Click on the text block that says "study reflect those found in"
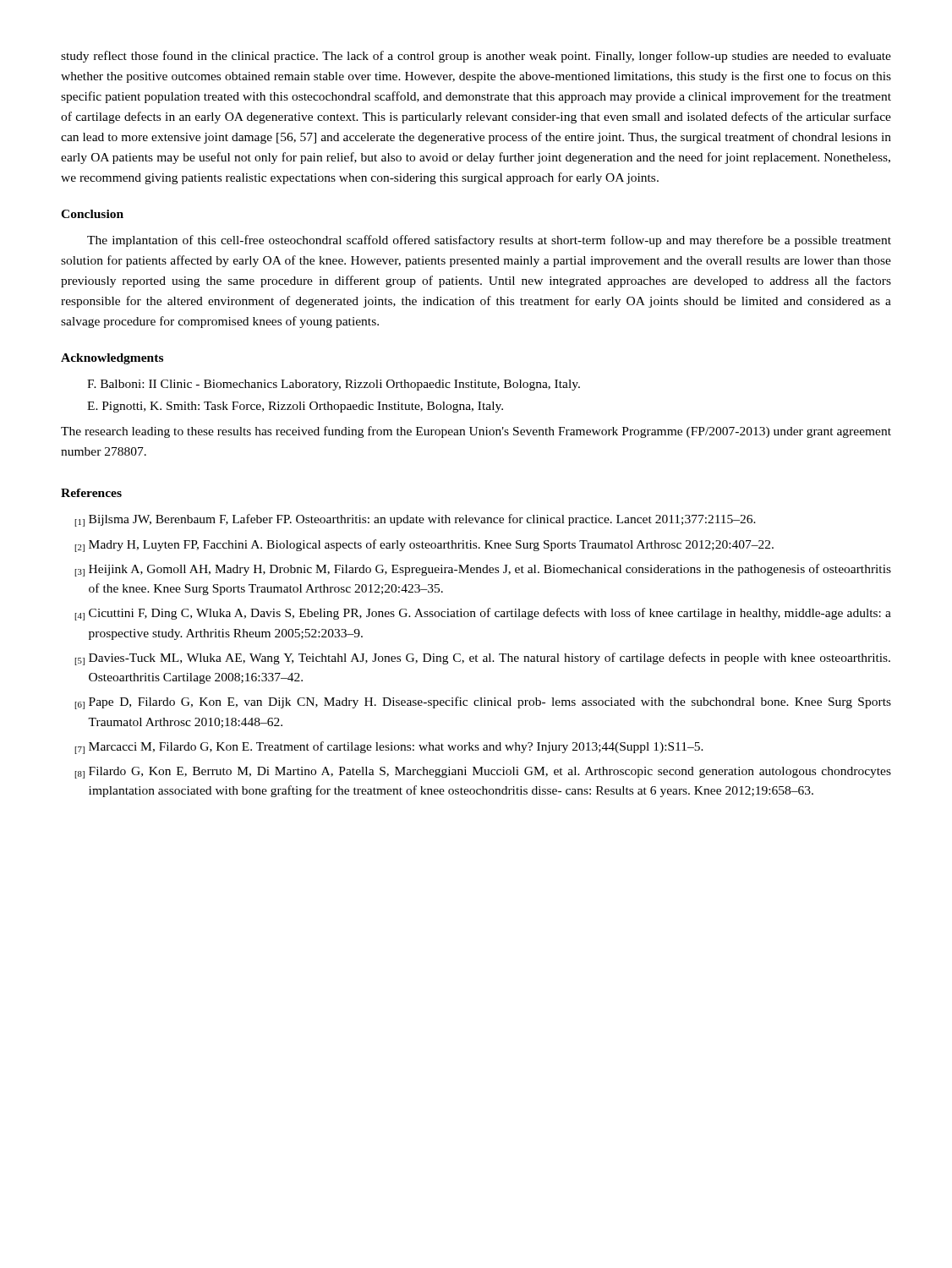Screen dimensions: 1268x952 coord(476,116)
